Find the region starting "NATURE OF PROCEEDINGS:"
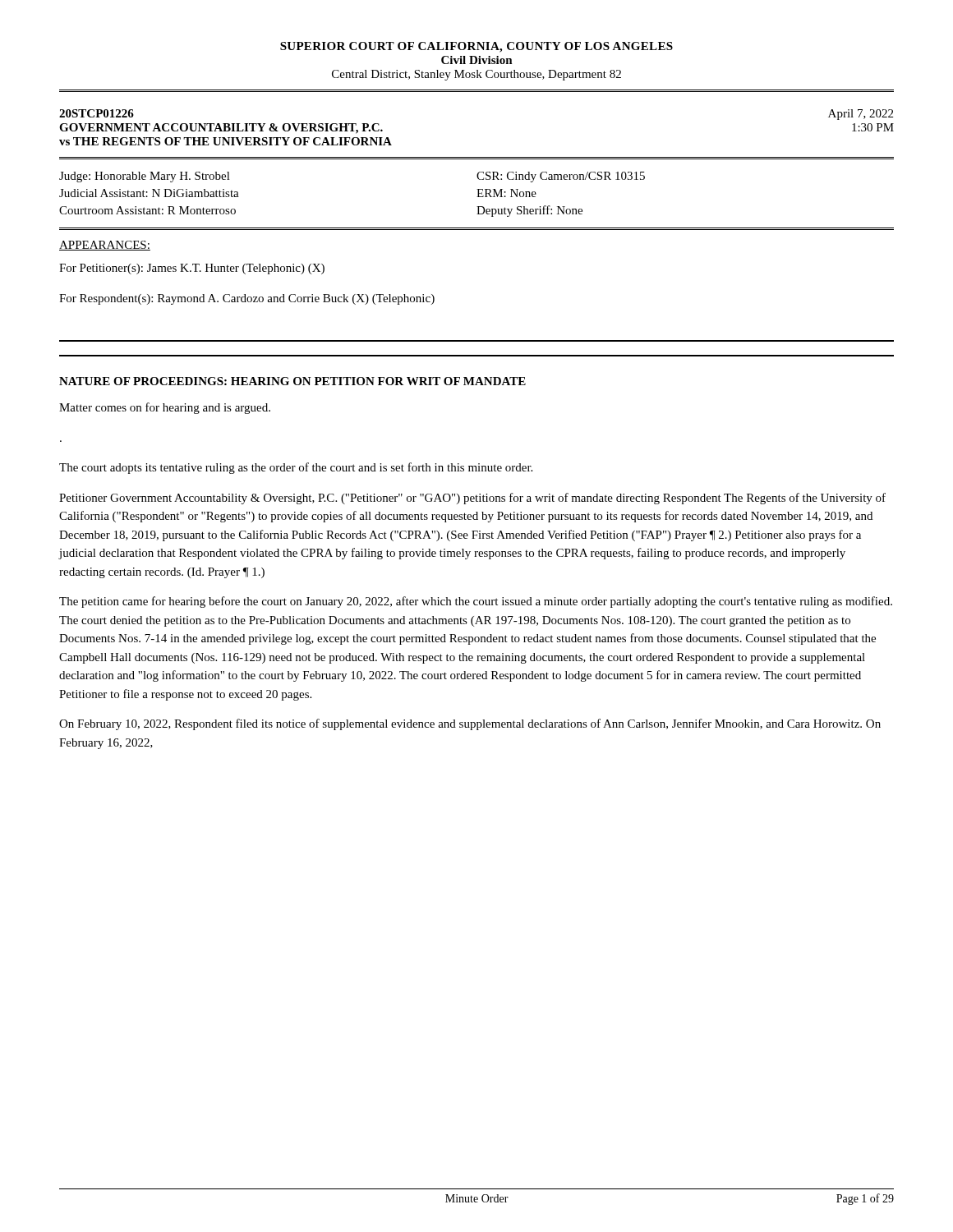 tap(293, 381)
